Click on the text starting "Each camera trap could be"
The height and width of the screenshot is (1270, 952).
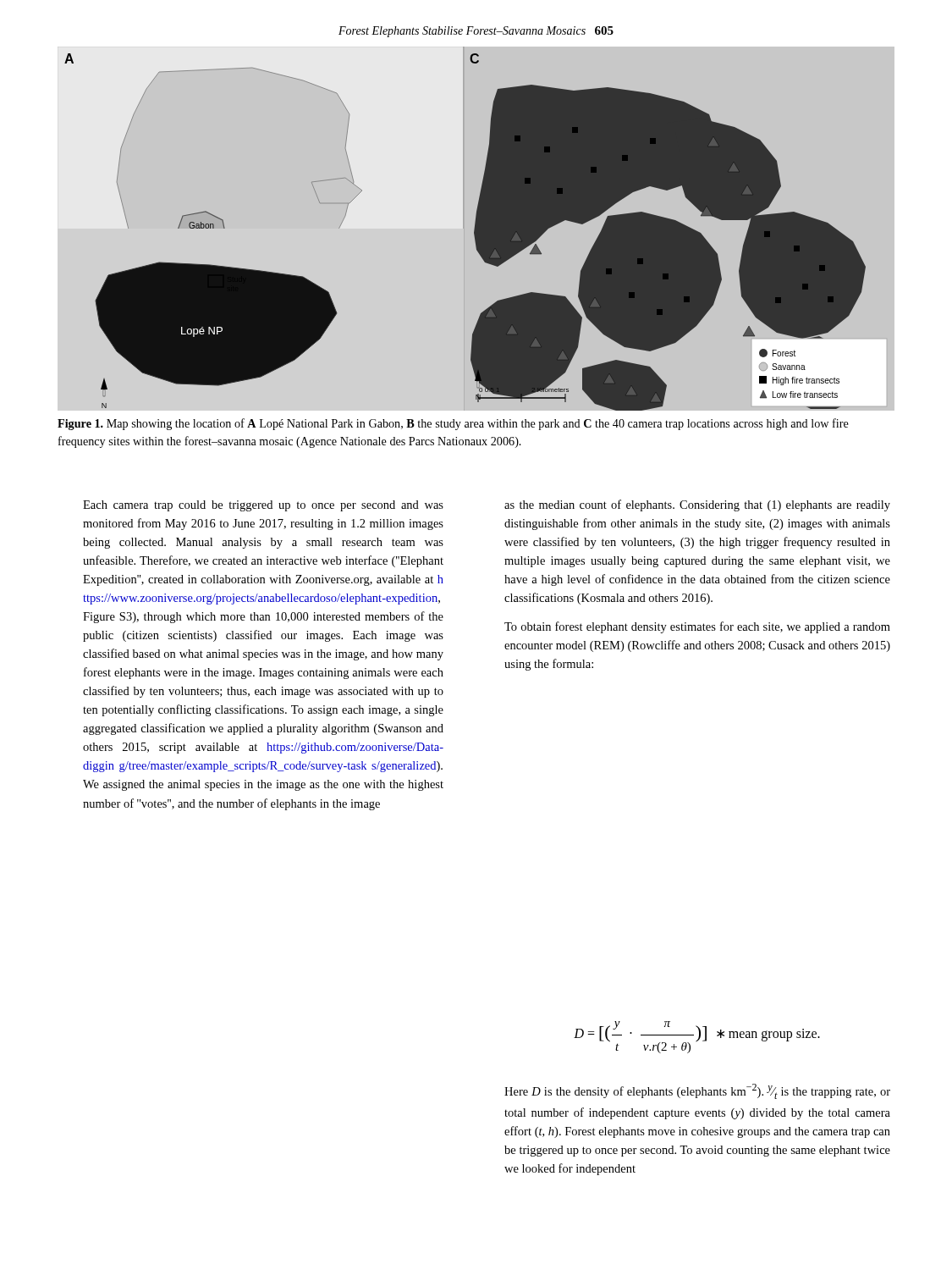click(263, 654)
